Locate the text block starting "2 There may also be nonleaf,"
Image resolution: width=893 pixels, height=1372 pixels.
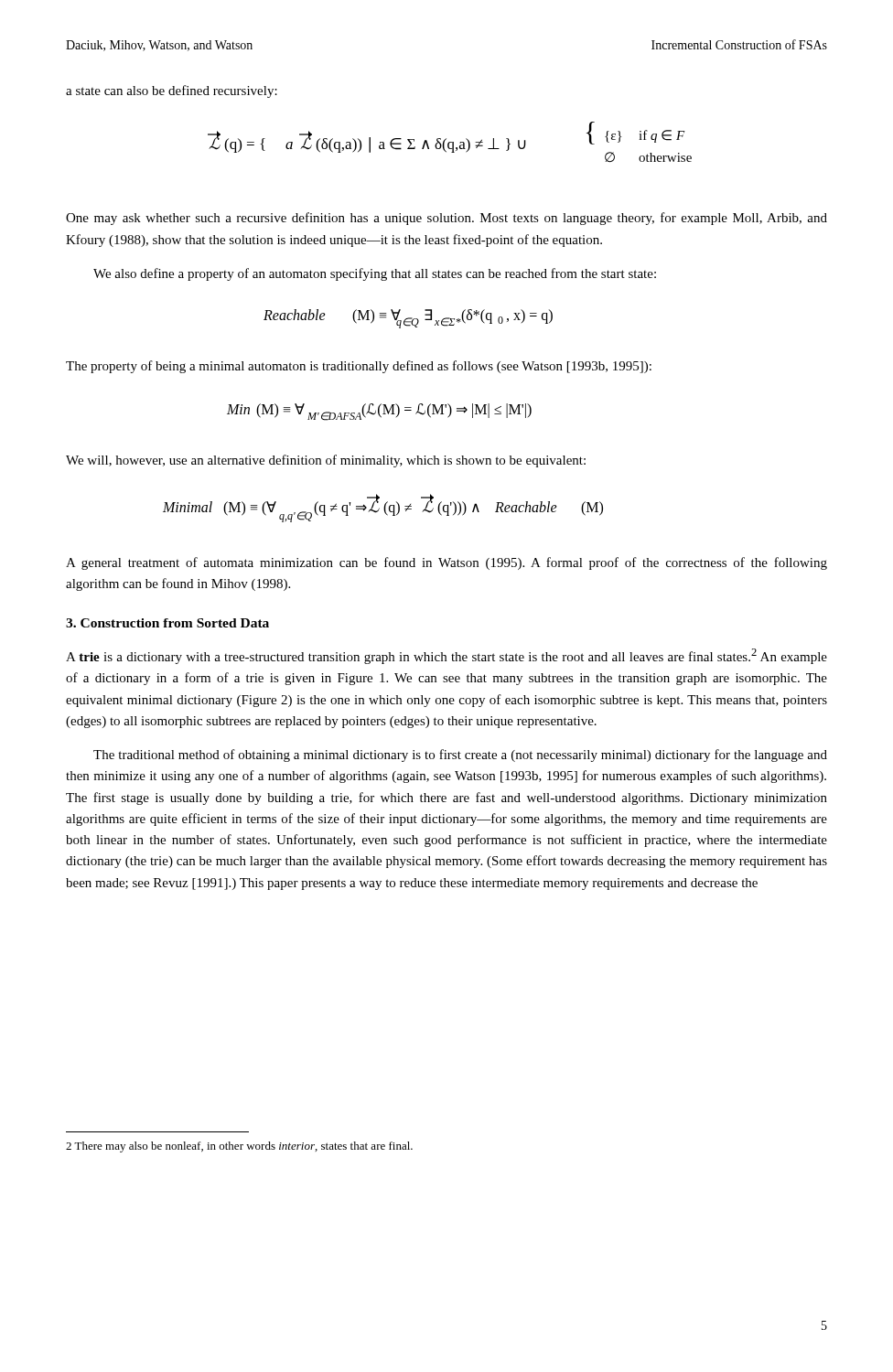coord(240,1145)
